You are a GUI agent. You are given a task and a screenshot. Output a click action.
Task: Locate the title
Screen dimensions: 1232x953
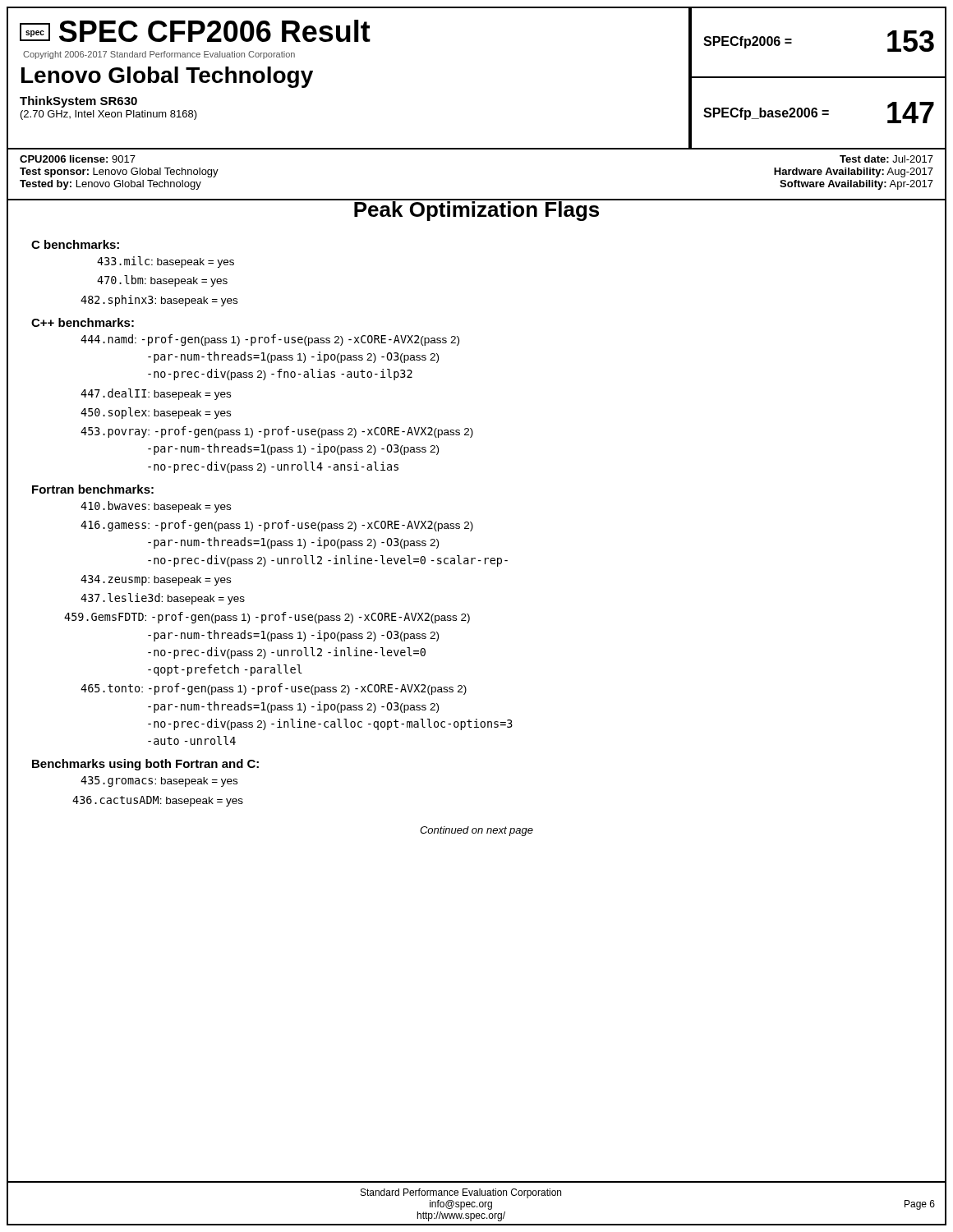click(x=476, y=209)
